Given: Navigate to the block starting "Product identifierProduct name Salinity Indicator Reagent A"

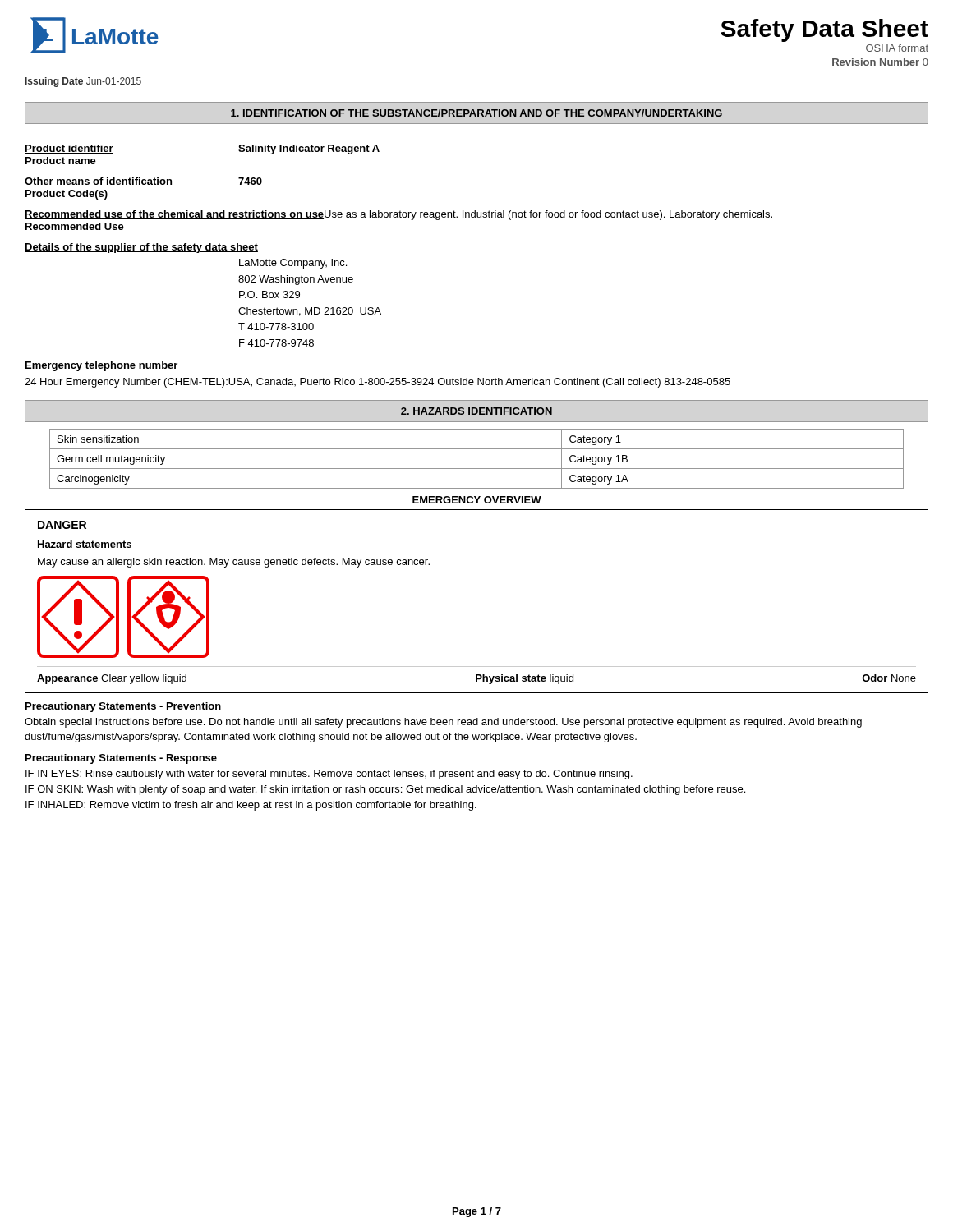Looking at the screenshot, I should (x=69, y=149).
